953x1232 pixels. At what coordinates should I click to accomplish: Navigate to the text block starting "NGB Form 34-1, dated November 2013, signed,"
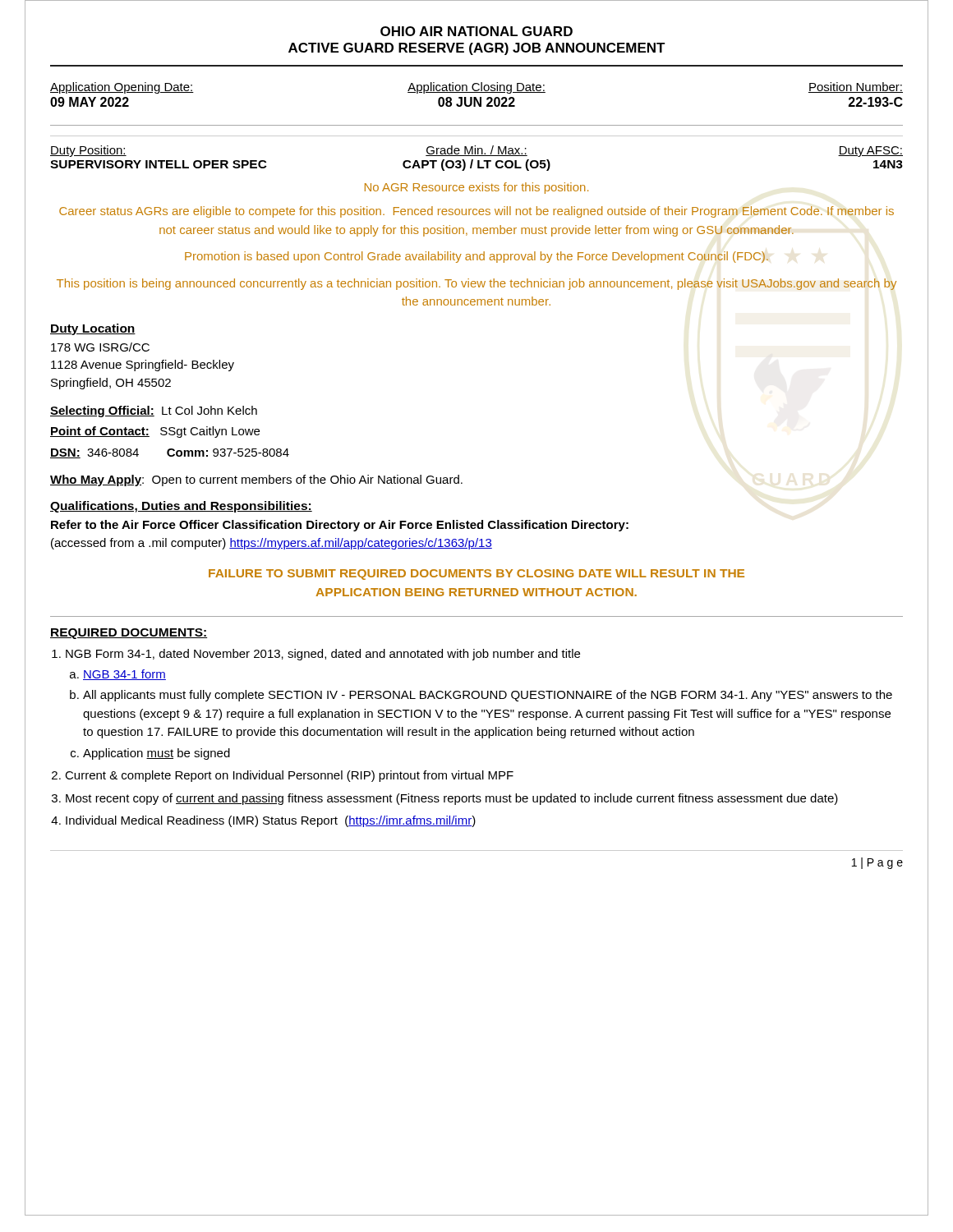(484, 704)
